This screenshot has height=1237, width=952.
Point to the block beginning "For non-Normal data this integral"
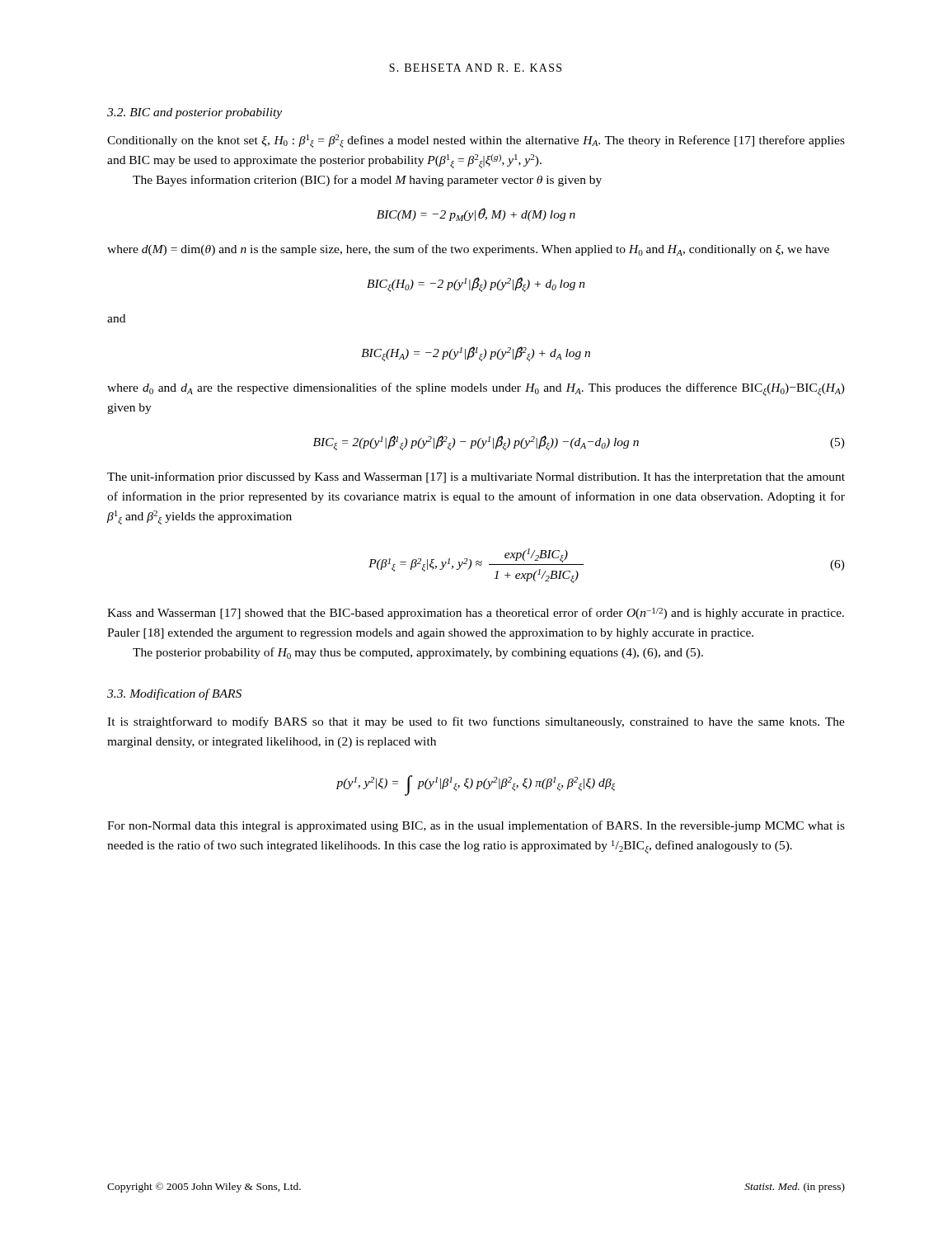(476, 836)
